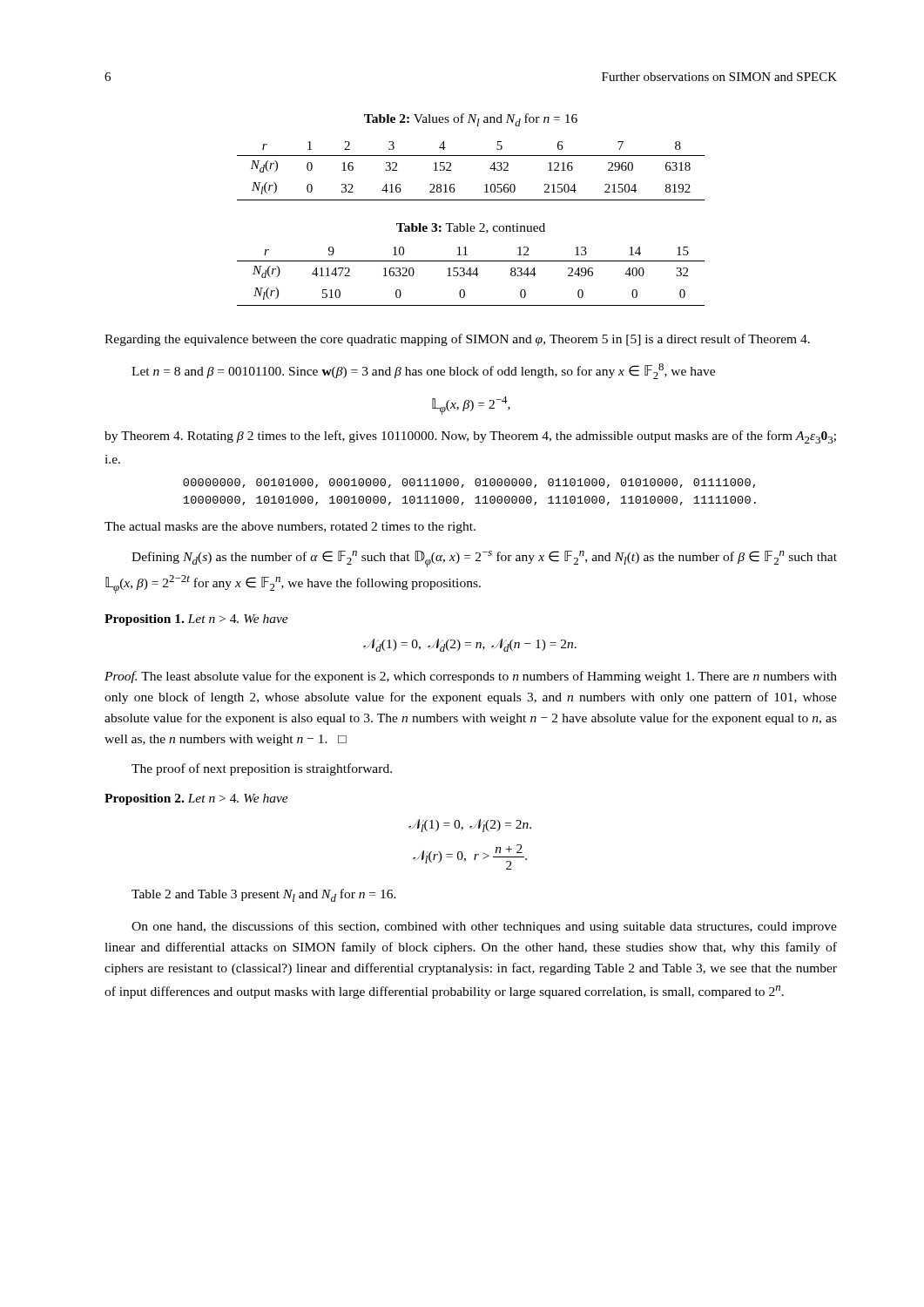Locate the text block that reads "The proof of next"
924x1307 pixels.
click(262, 768)
